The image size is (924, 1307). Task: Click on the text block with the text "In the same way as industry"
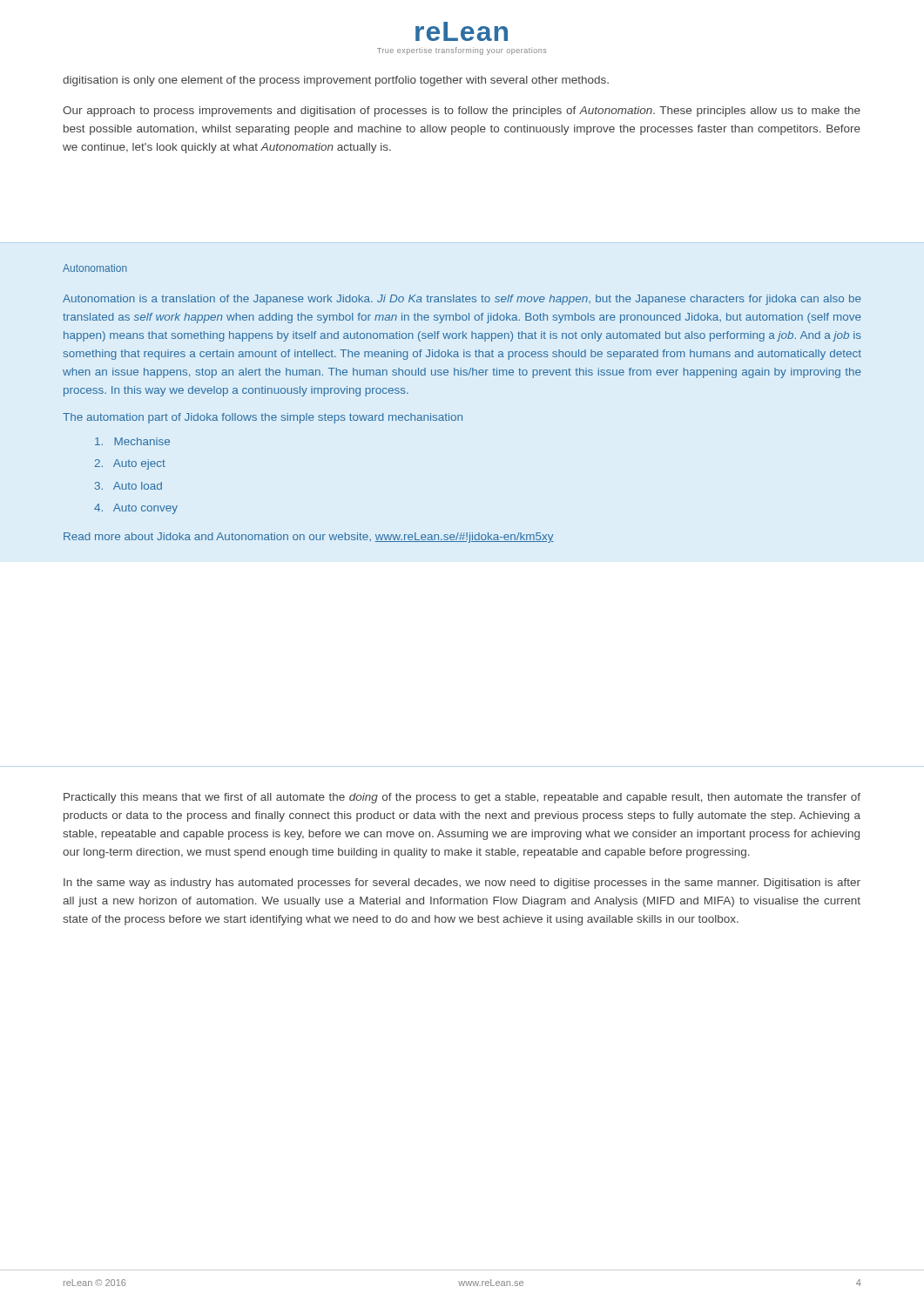pos(462,900)
